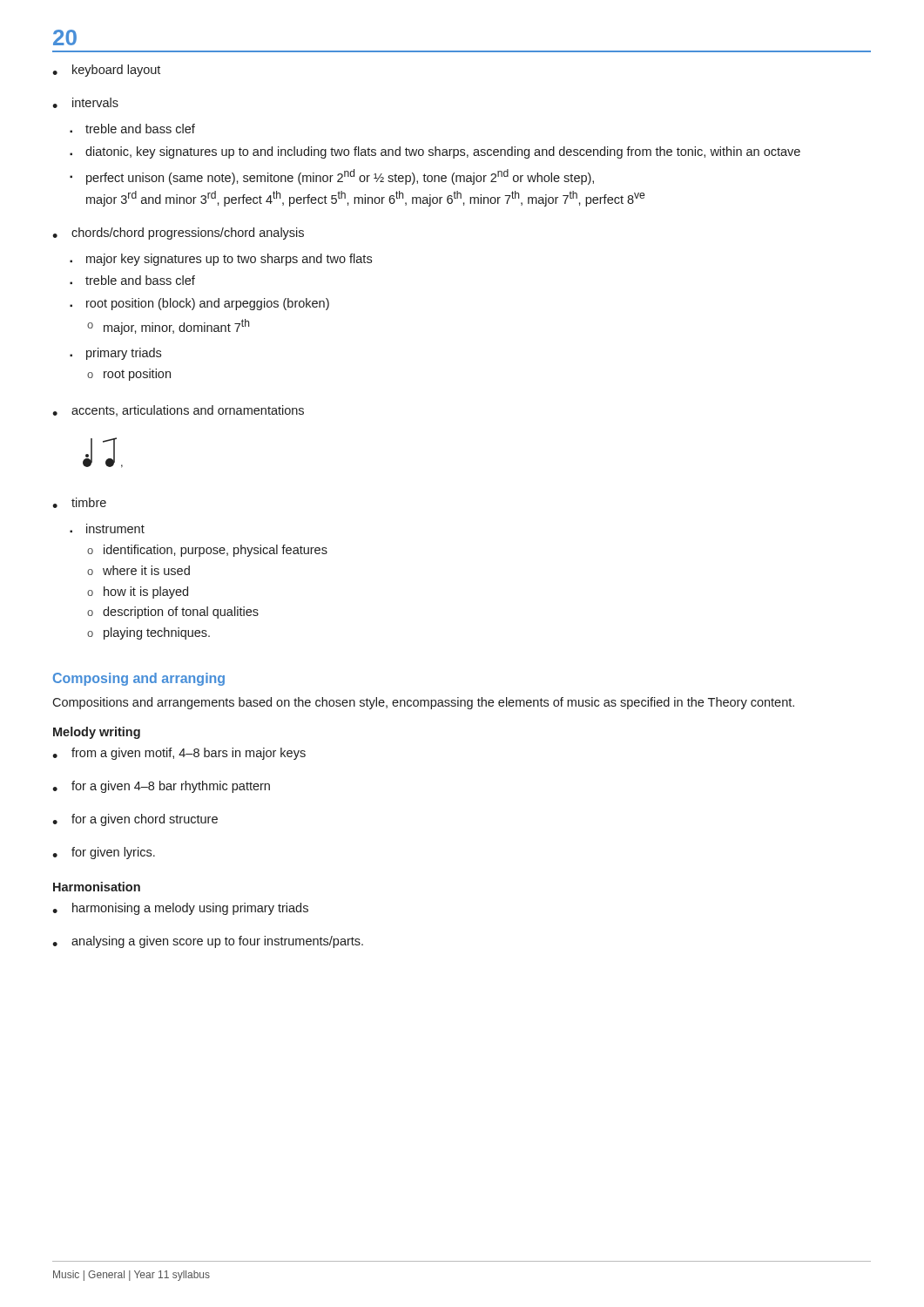Screen dimensions: 1307x924
Task: Find the list item that reads "• from a given motif, 4–8 bars"
Action: (179, 756)
